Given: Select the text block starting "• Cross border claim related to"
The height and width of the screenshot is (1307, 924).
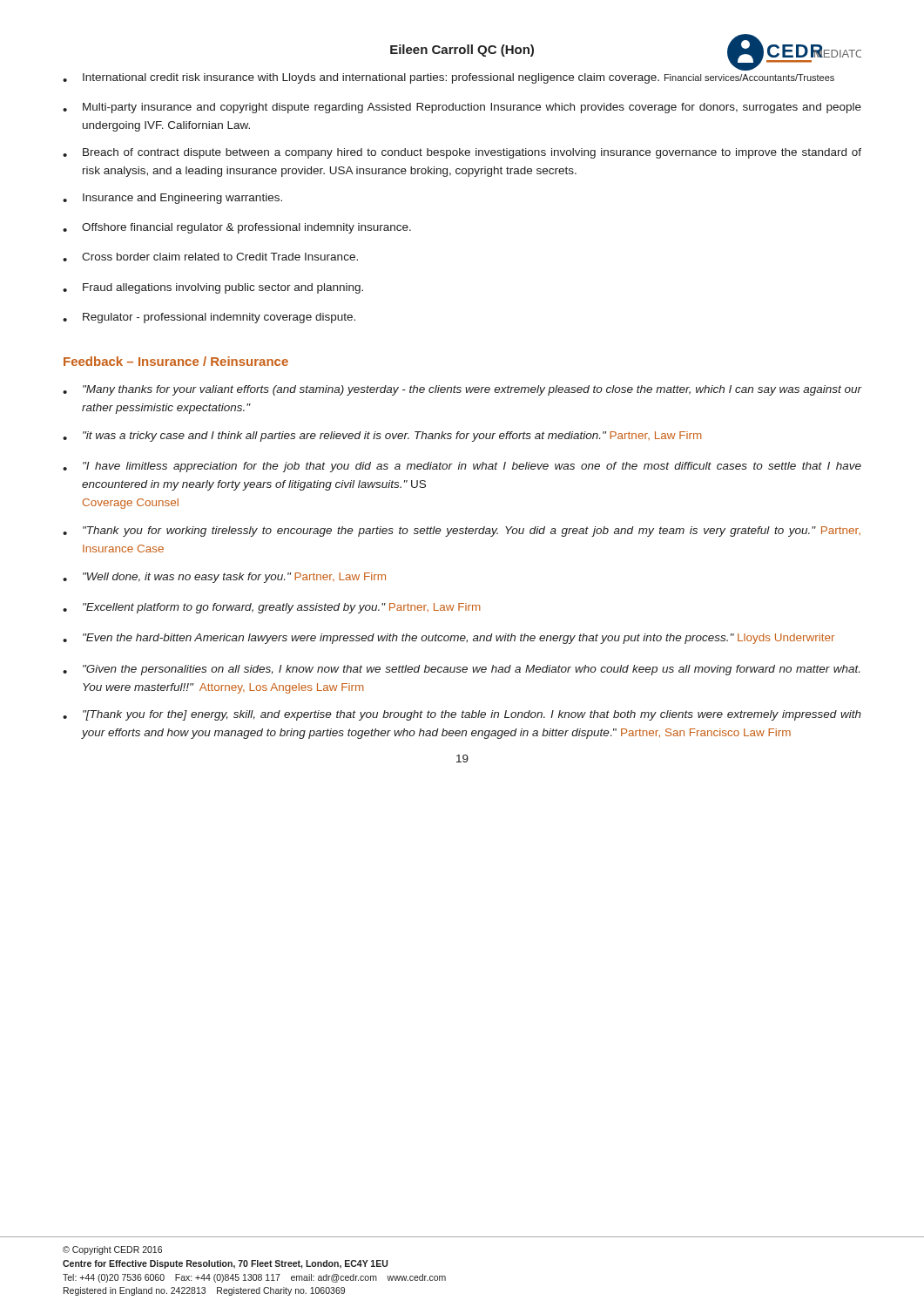Looking at the screenshot, I should 210,257.
